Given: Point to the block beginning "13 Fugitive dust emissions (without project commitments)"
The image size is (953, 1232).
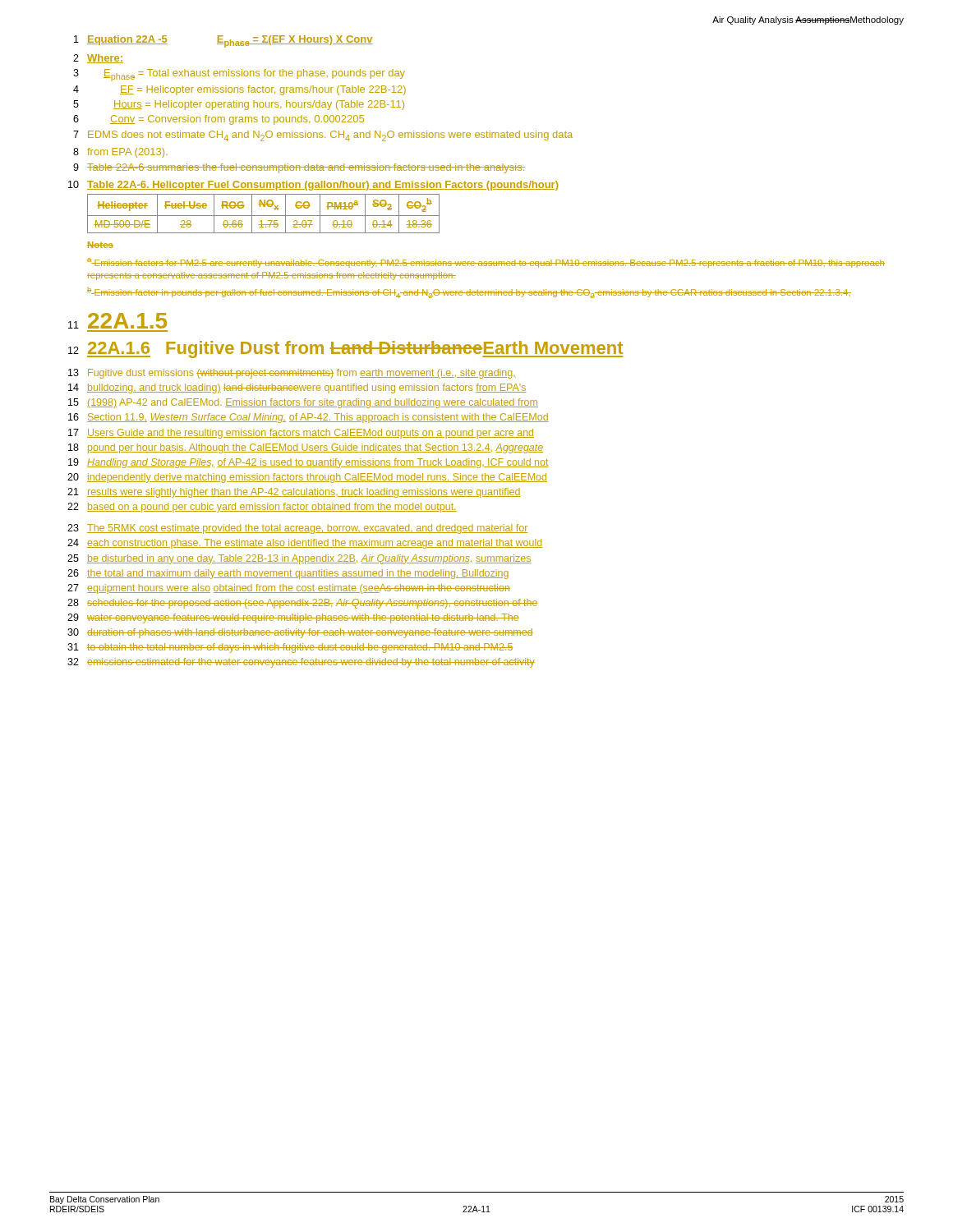Looking at the screenshot, I should tap(476, 440).
